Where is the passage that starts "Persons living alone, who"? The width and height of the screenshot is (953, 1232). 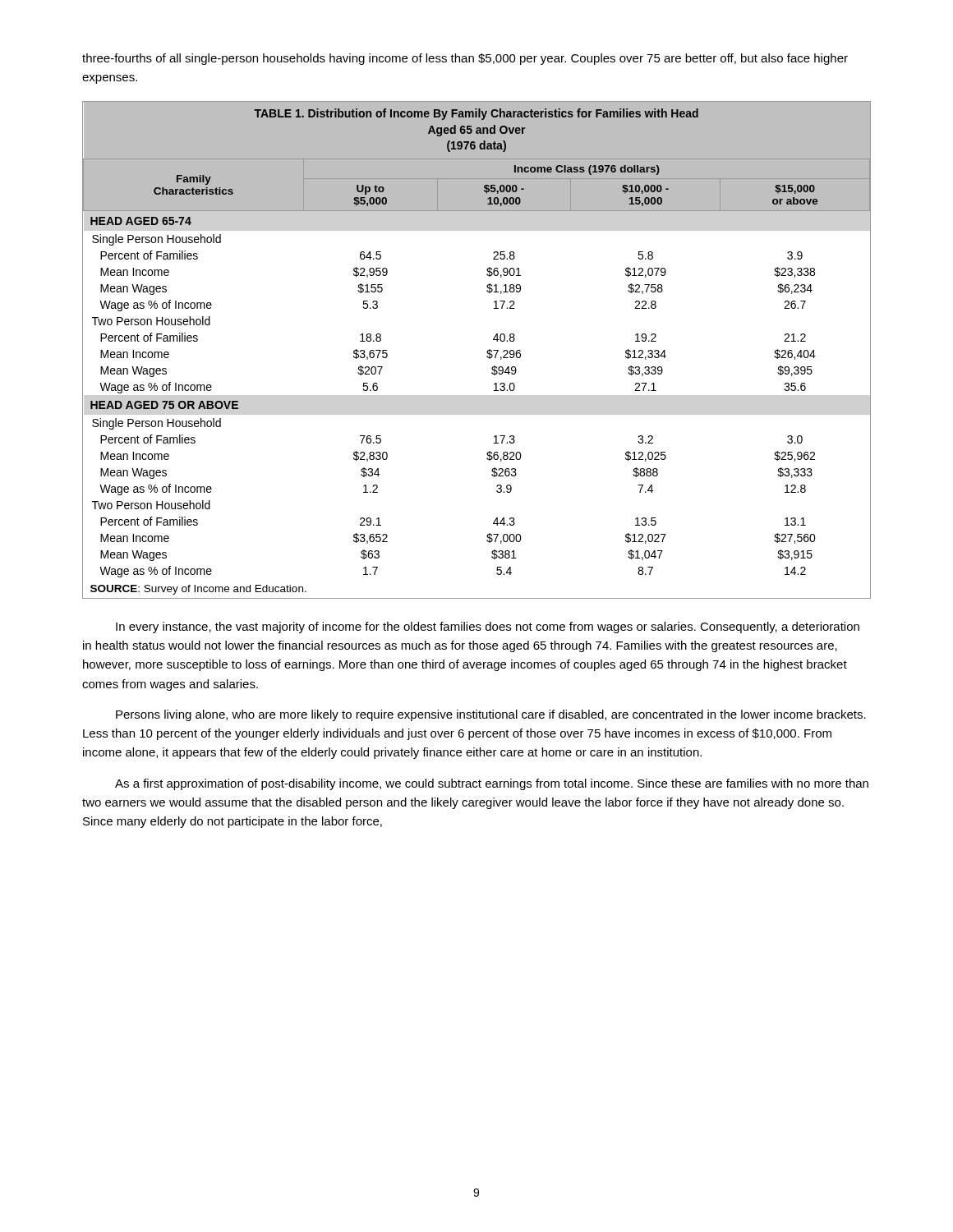click(x=474, y=733)
